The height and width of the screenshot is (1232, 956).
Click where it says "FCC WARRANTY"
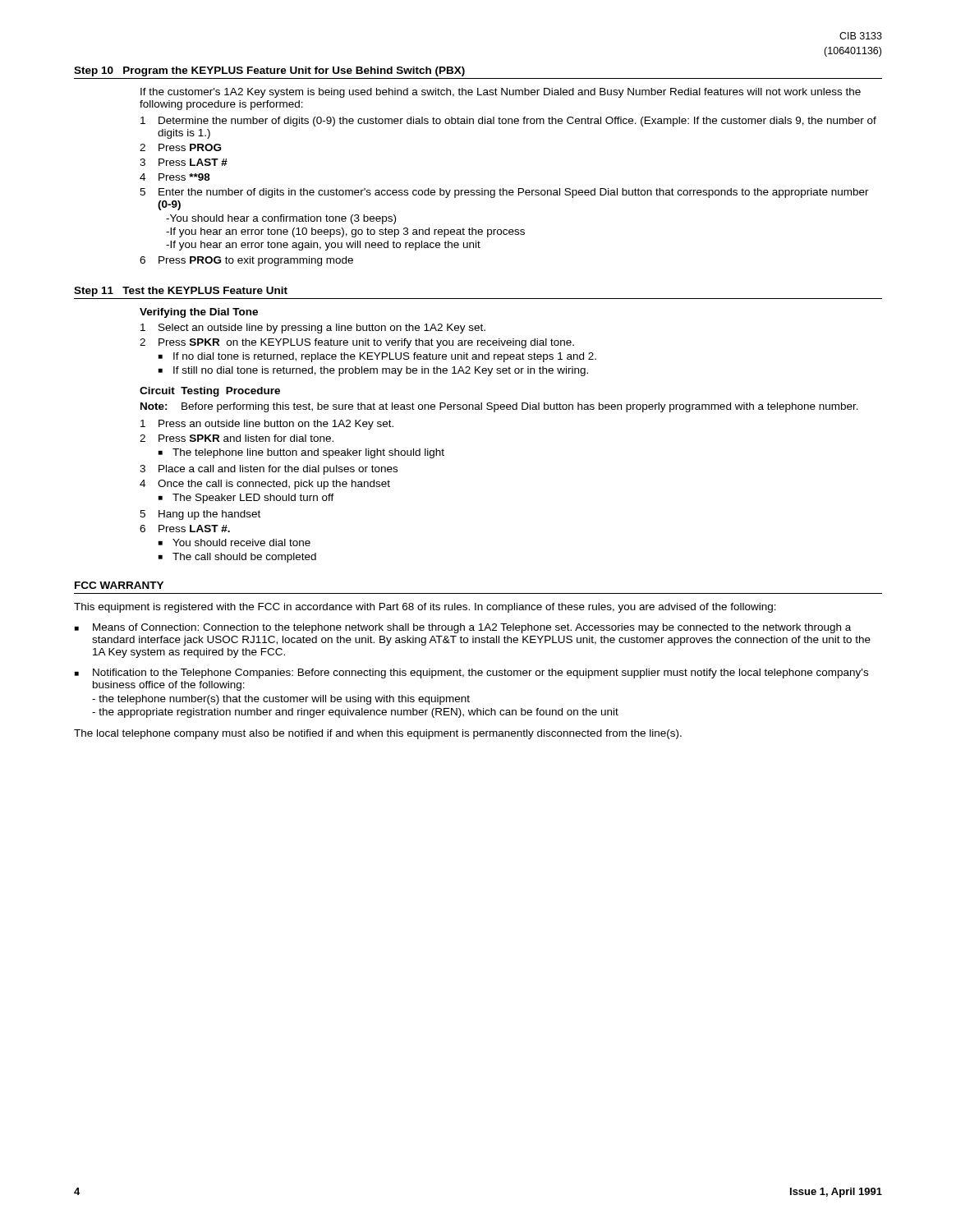(119, 585)
